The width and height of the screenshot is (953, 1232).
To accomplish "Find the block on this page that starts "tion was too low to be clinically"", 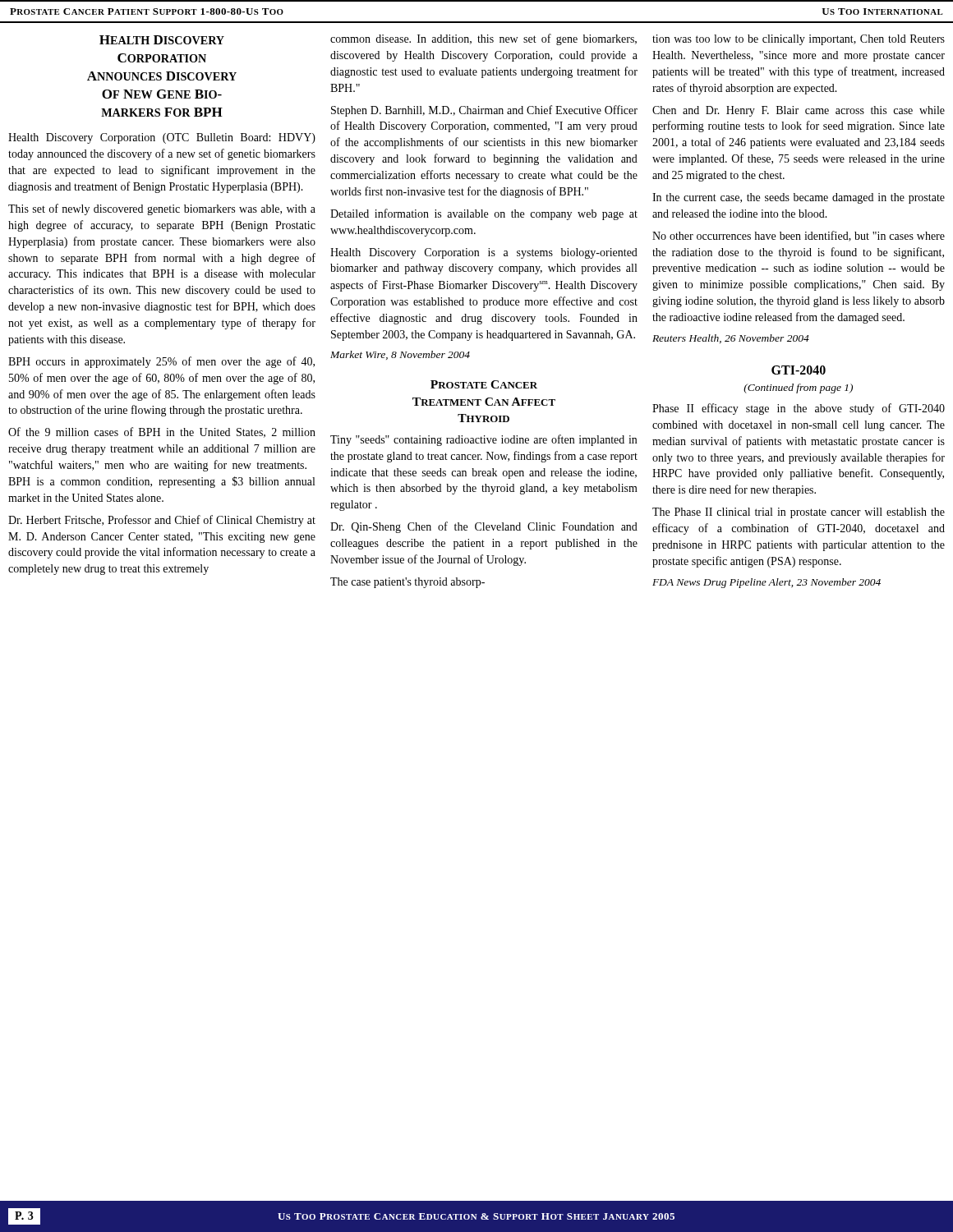I will pyautogui.click(x=799, y=64).
